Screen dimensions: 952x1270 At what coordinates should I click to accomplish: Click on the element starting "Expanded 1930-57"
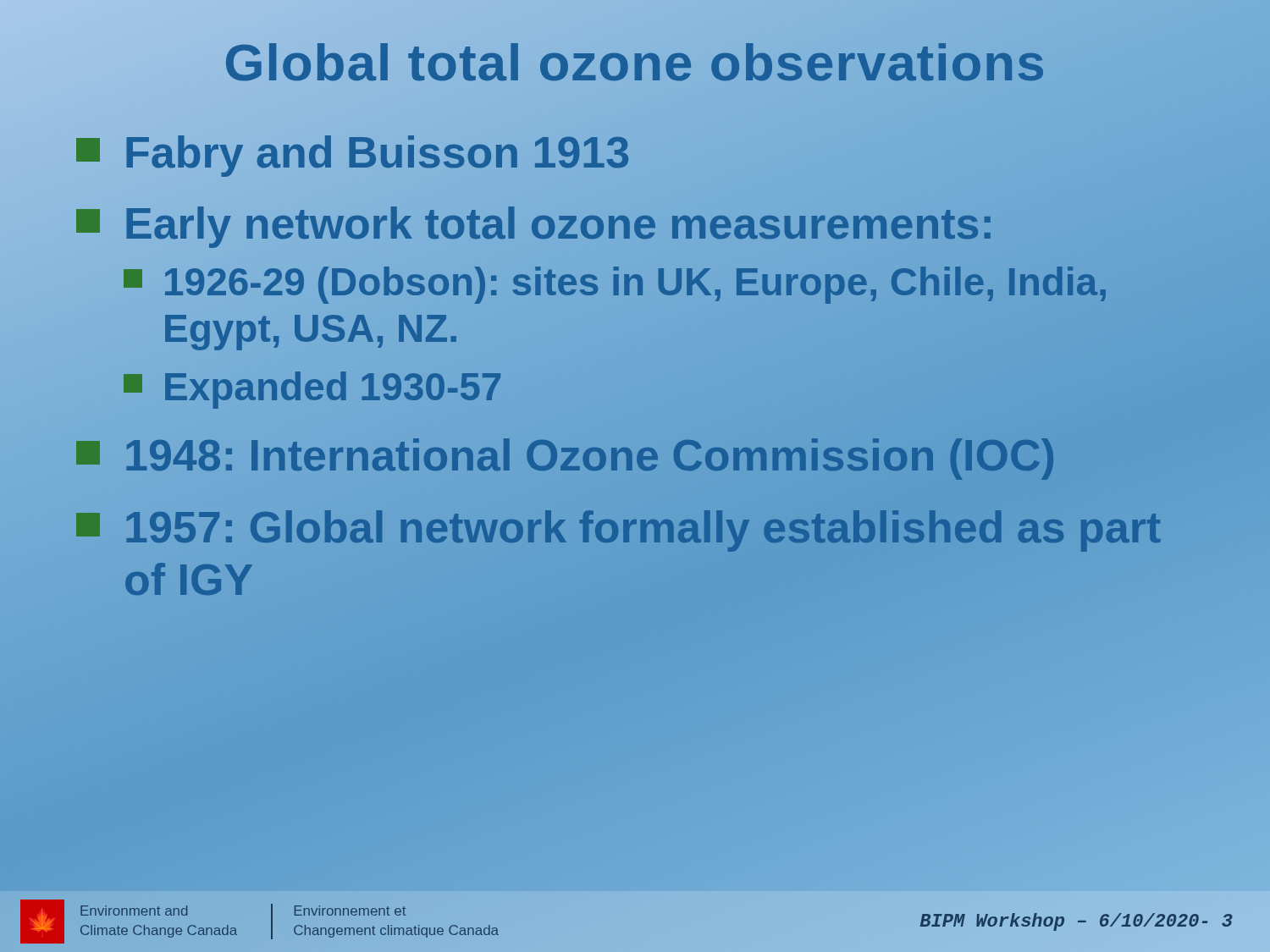point(671,387)
